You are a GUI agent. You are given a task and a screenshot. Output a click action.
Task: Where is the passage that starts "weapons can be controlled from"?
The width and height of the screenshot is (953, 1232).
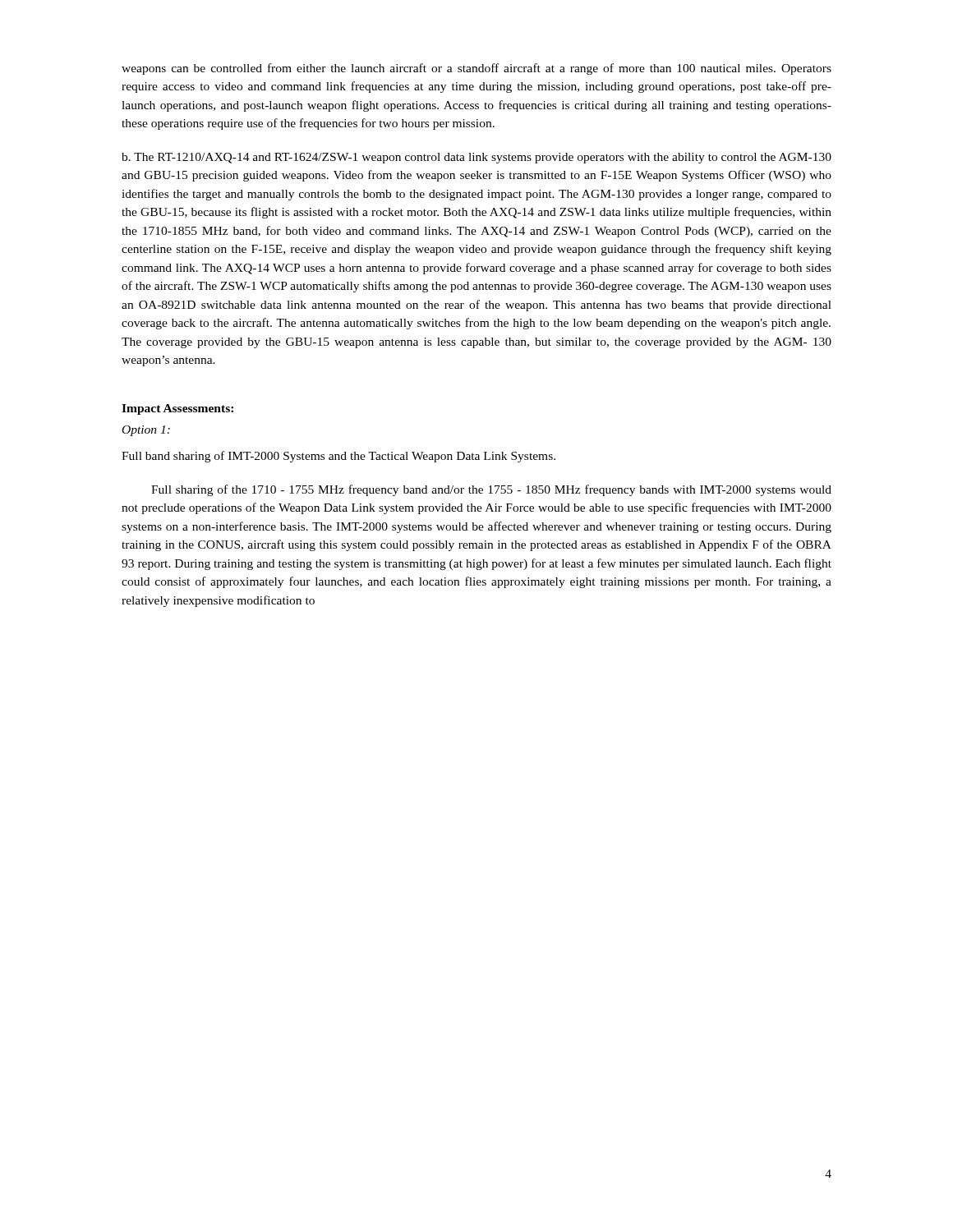click(476, 95)
